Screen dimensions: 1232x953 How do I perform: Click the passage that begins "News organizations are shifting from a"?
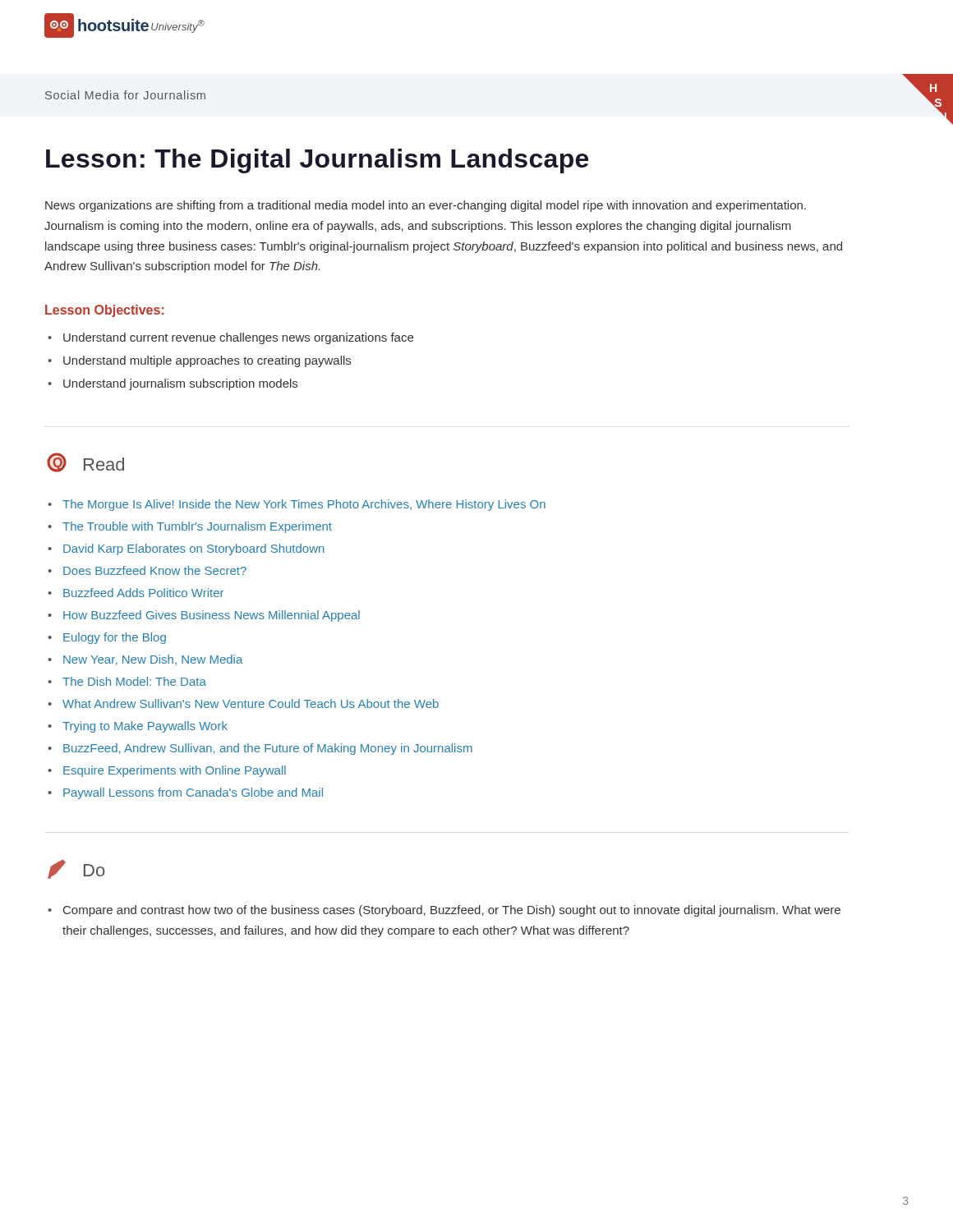444,235
